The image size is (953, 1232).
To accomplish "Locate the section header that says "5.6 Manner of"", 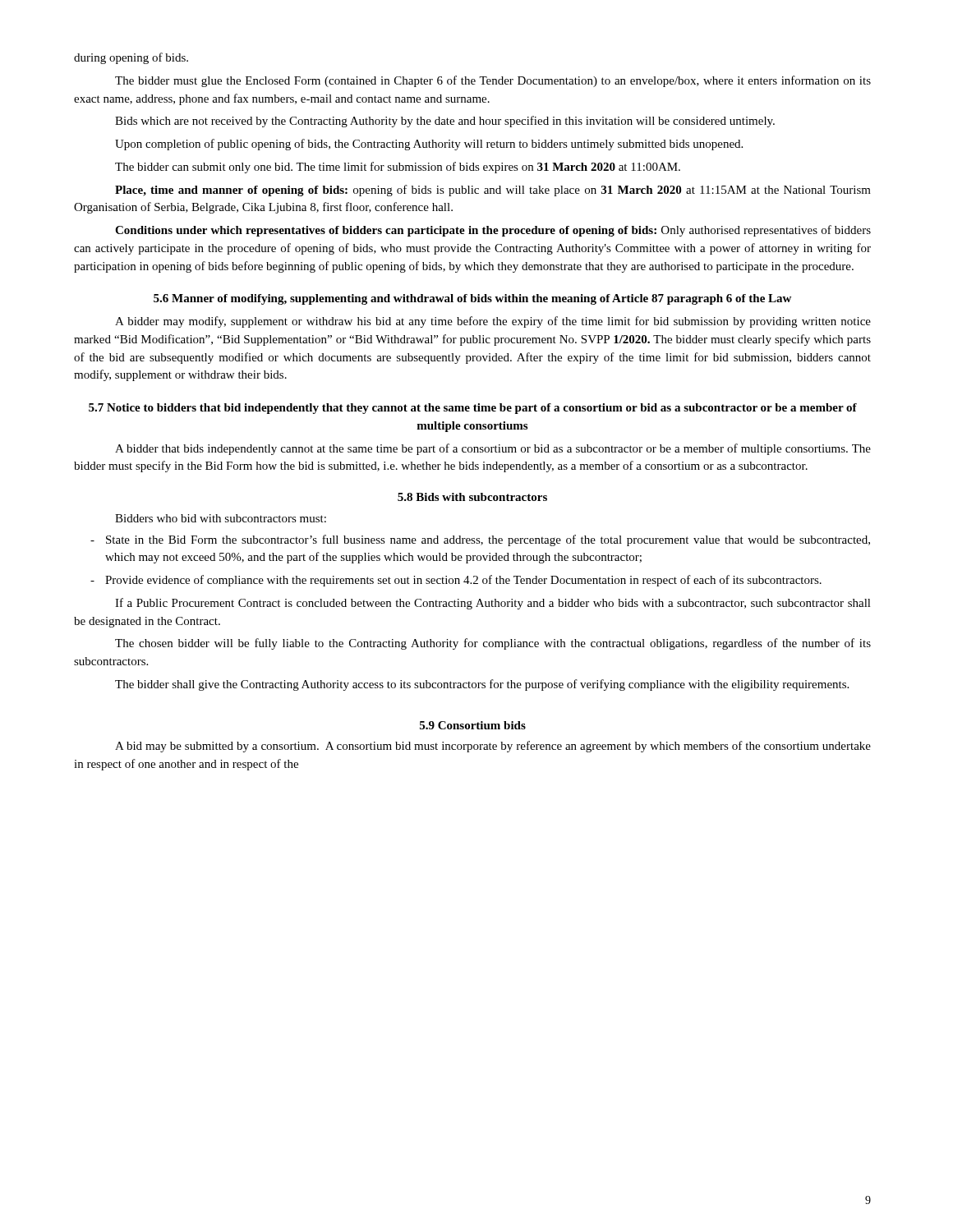I will pyautogui.click(x=472, y=299).
